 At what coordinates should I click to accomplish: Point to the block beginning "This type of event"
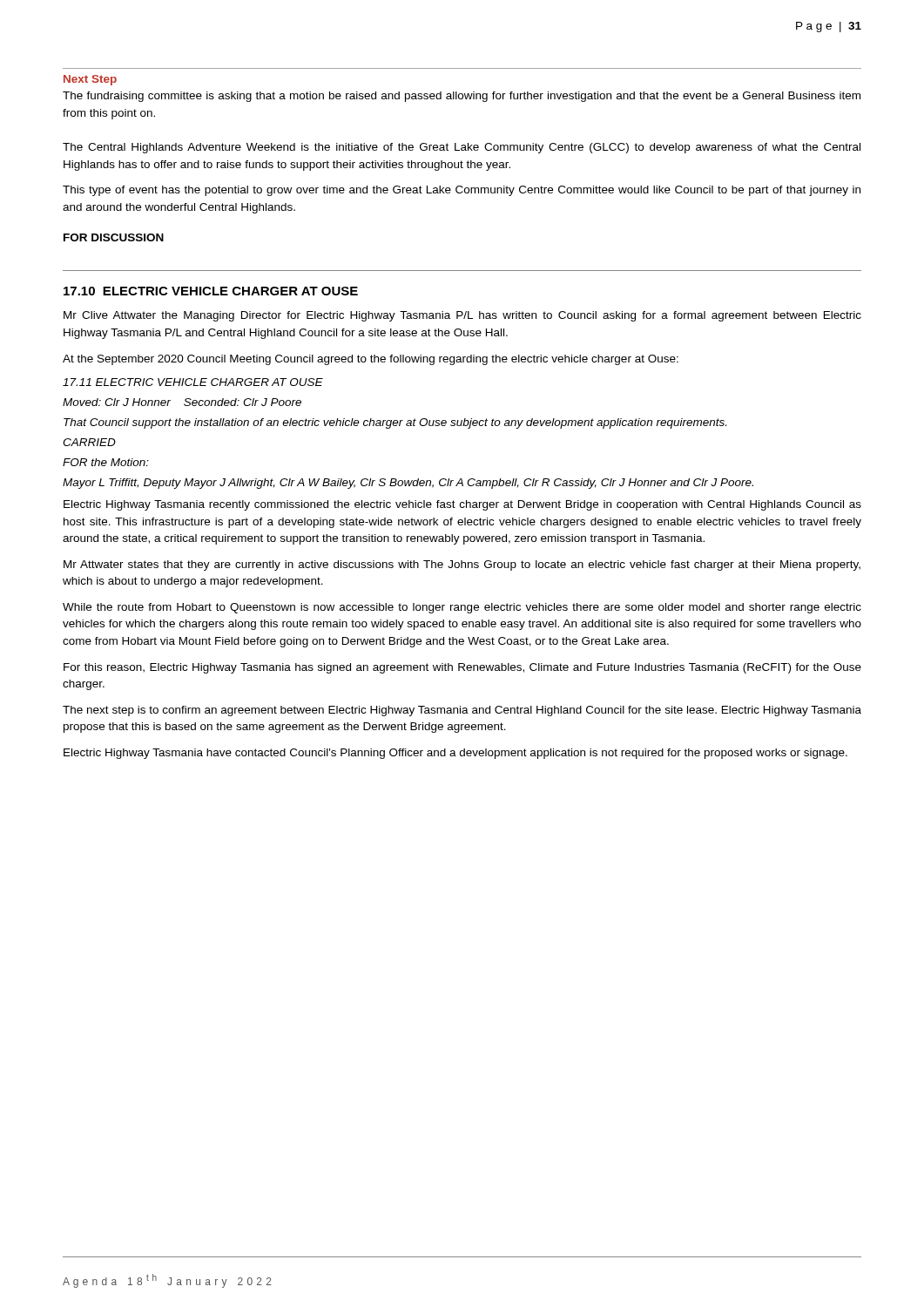tap(462, 198)
